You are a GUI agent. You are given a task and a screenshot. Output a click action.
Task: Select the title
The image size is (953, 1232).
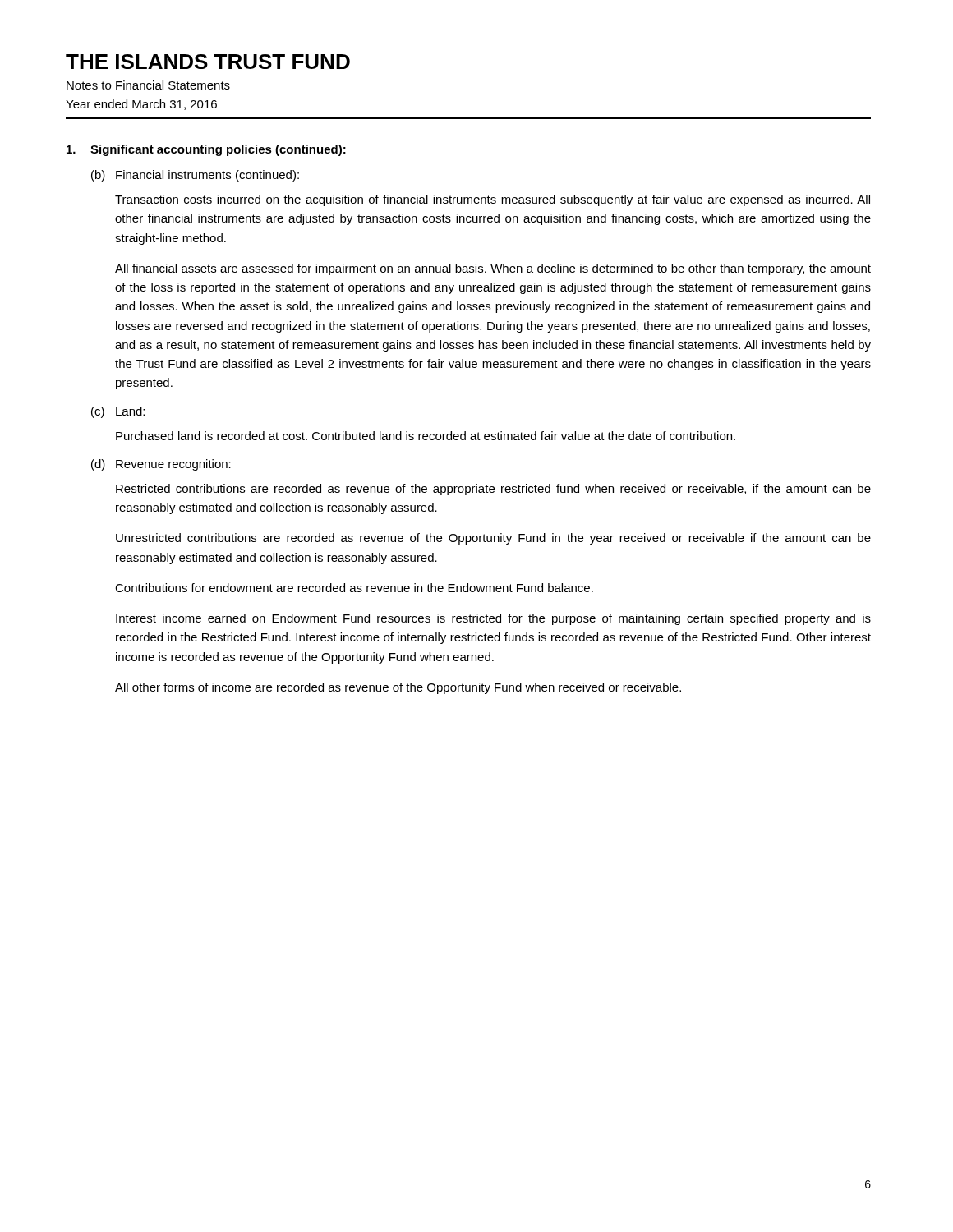208,62
